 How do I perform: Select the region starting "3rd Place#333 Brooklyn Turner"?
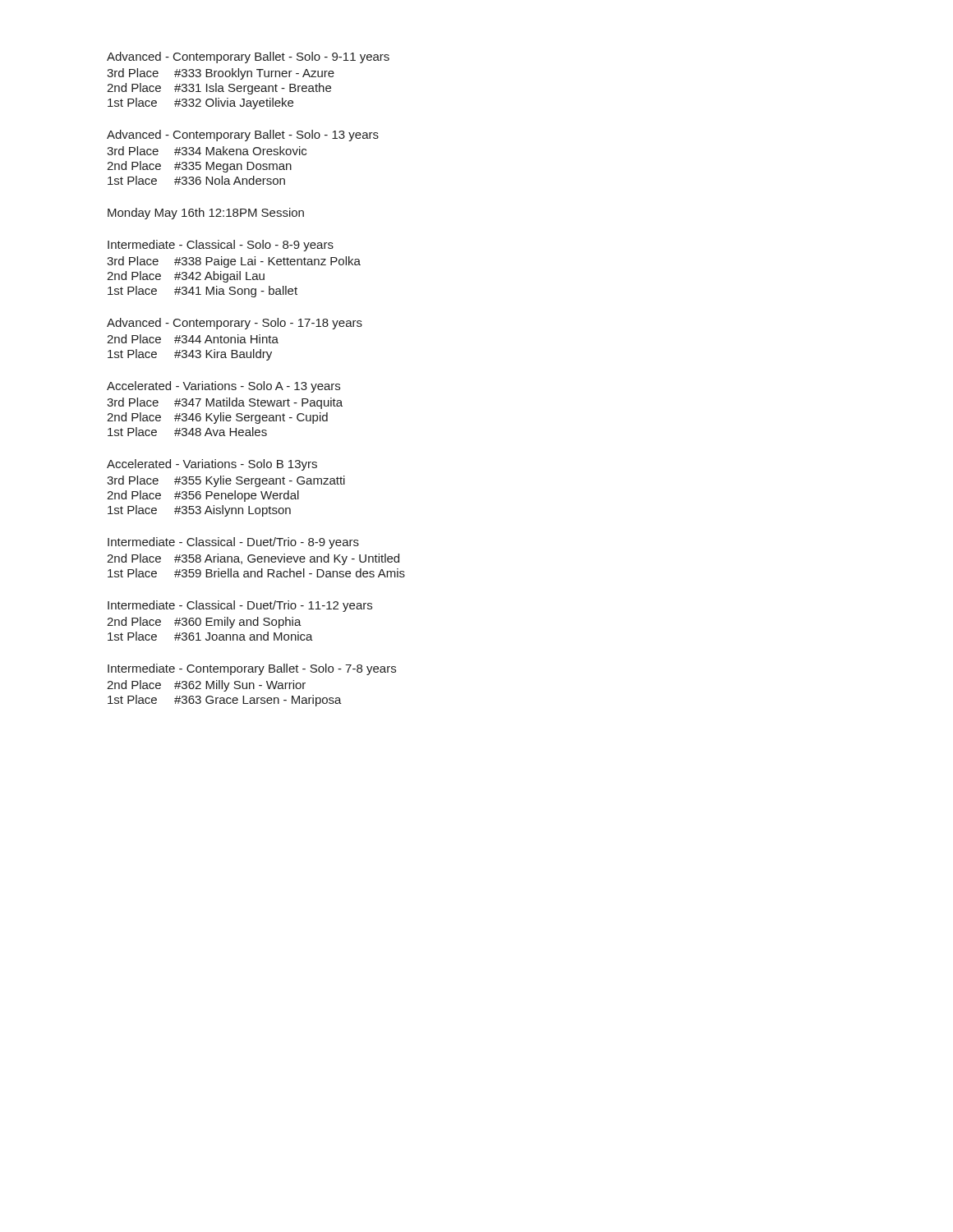(x=221, y=73)
